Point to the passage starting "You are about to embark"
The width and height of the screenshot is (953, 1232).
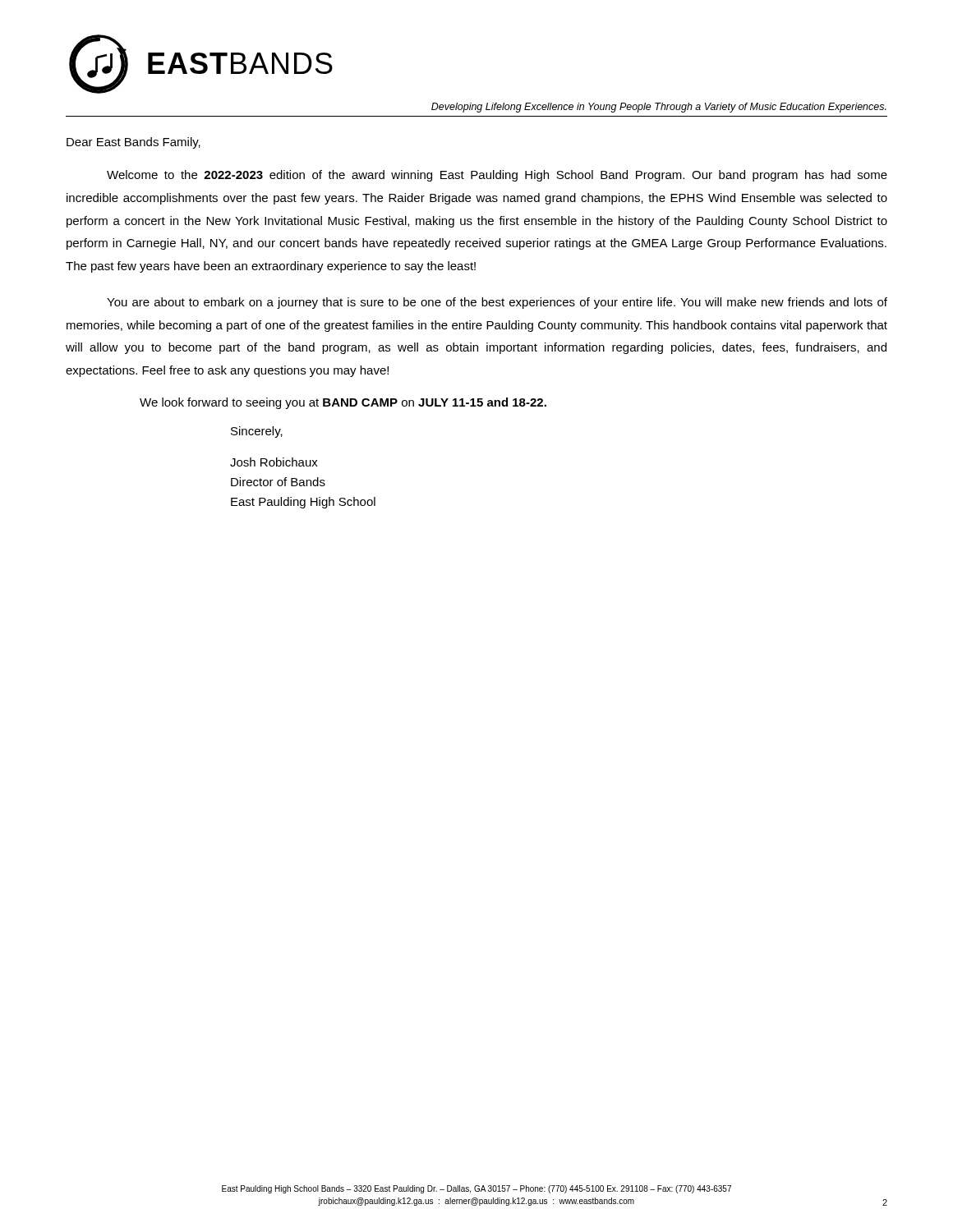(x=476, y=336)
